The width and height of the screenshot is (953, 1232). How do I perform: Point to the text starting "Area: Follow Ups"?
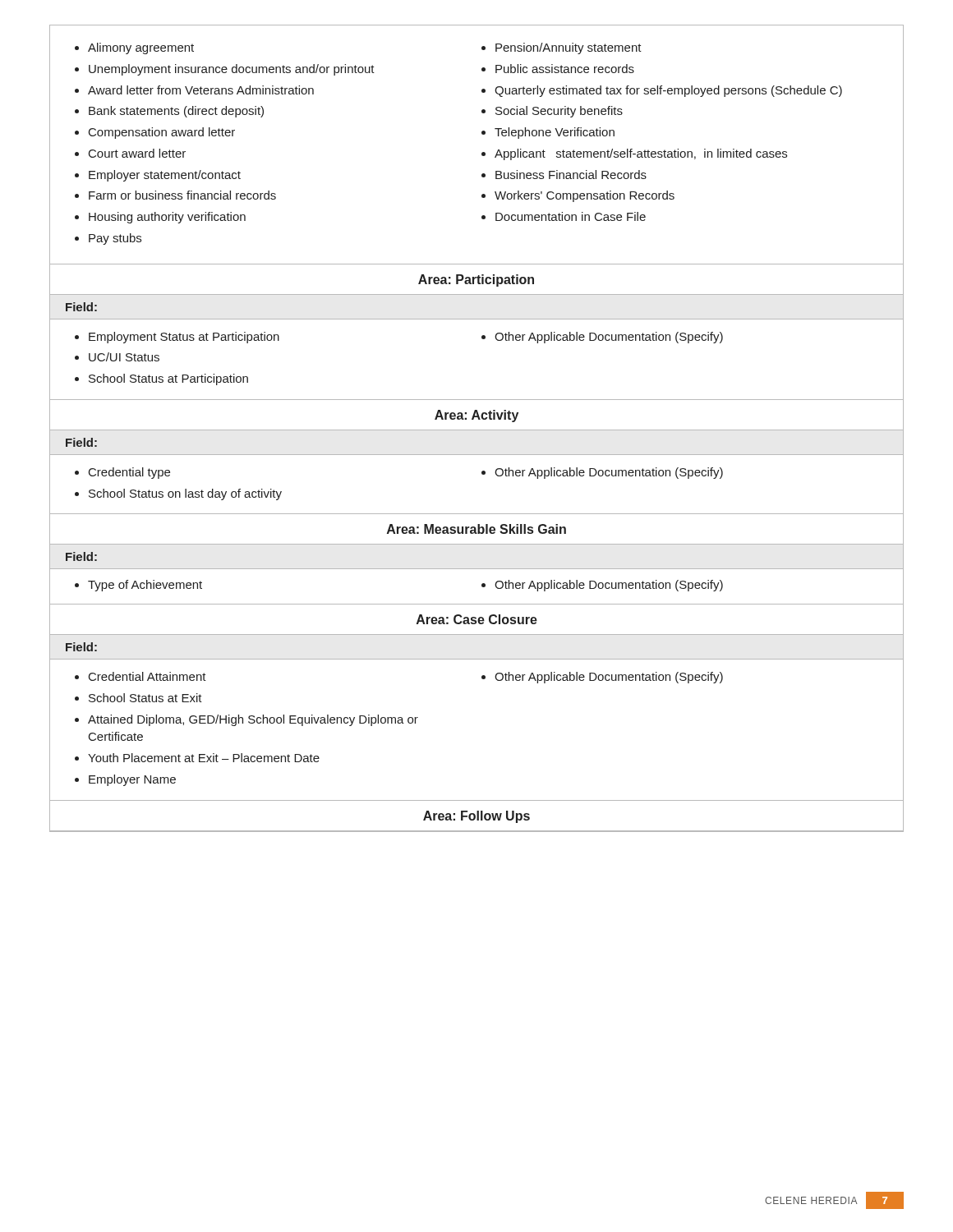coord(476,816)
